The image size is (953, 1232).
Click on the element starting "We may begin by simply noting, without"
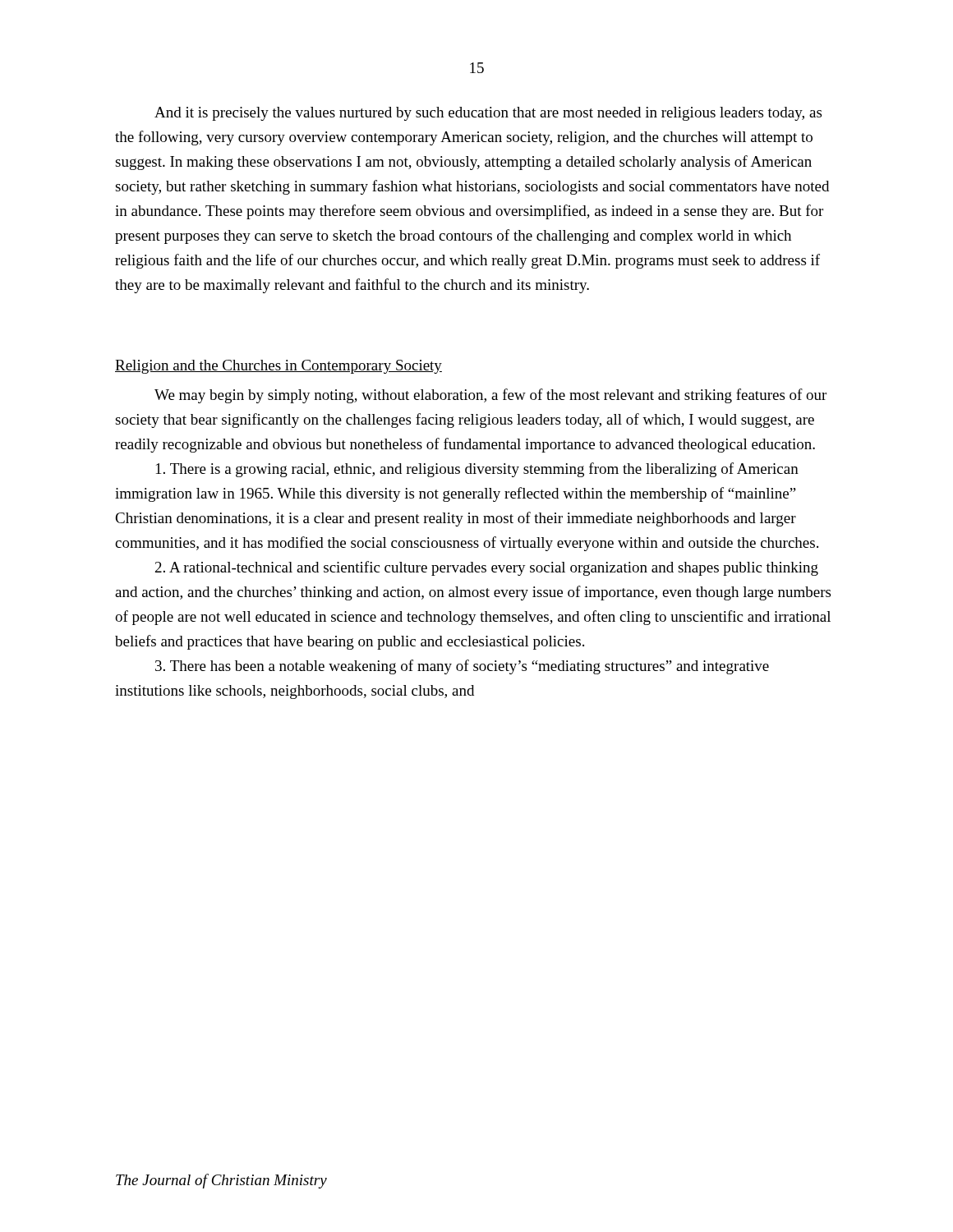click(476, 420)
